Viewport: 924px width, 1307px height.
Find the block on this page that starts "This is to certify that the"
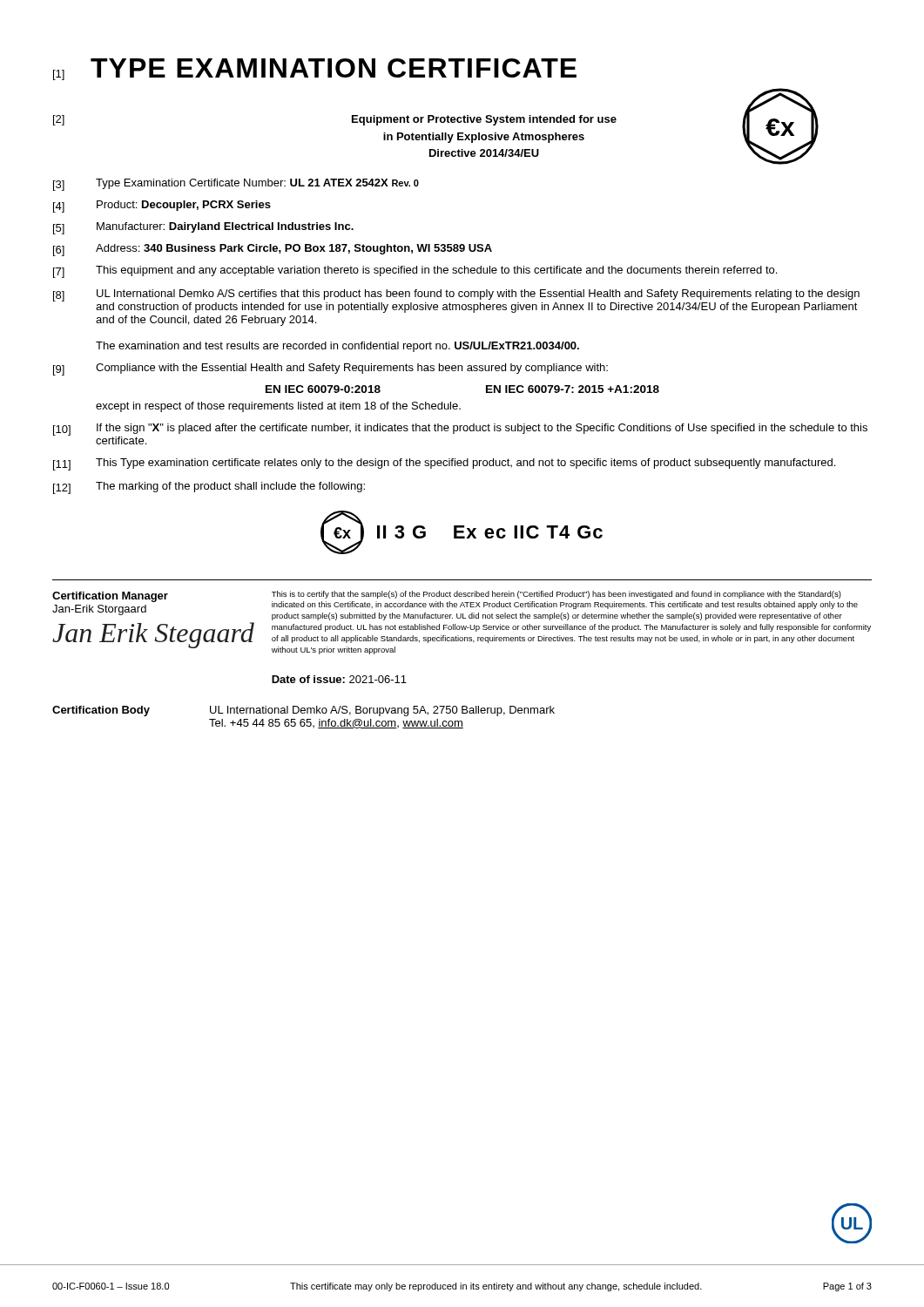click(x=572, y=638)
